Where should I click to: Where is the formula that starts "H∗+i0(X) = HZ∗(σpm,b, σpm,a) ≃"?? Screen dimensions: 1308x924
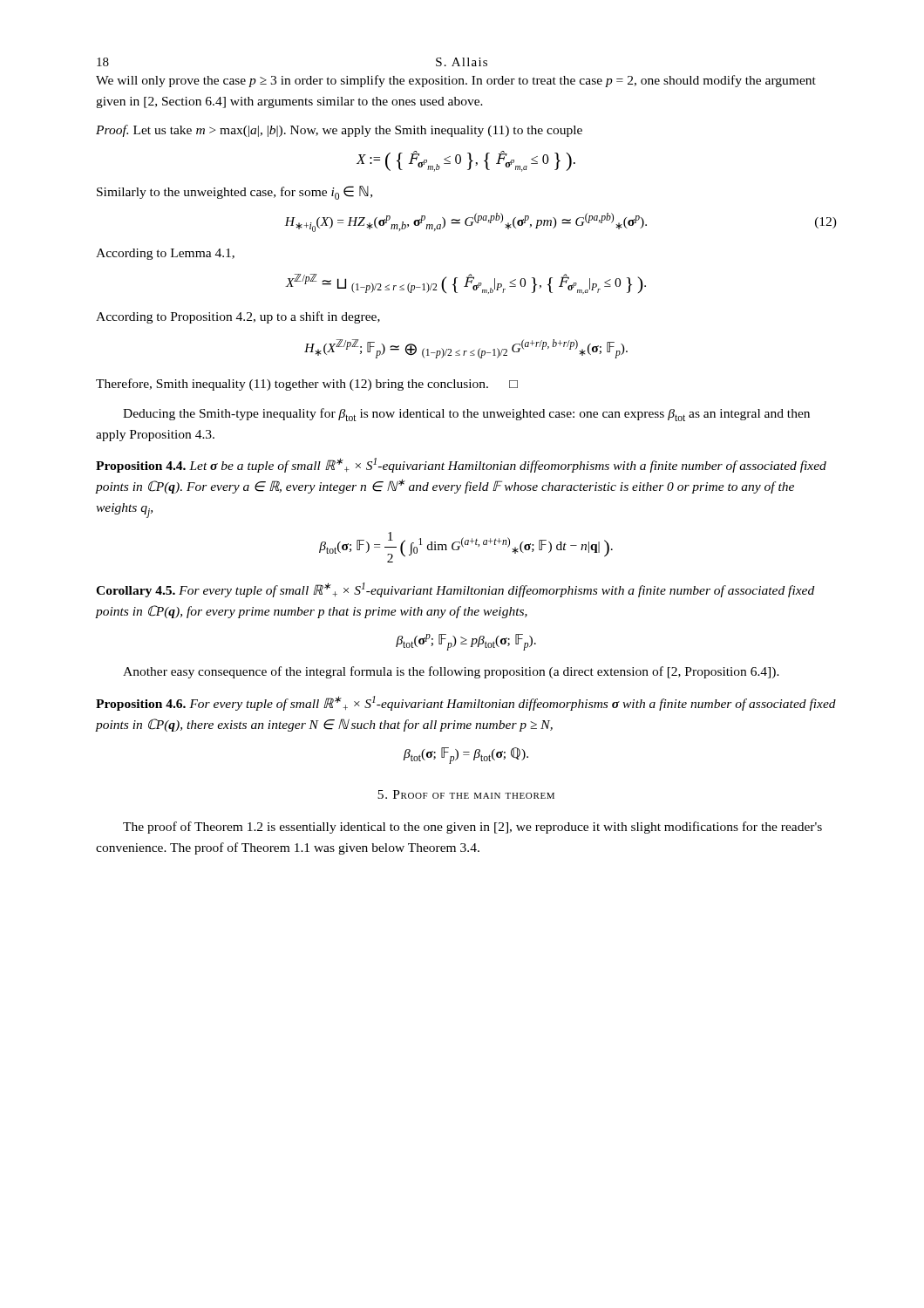pos(561,221)
